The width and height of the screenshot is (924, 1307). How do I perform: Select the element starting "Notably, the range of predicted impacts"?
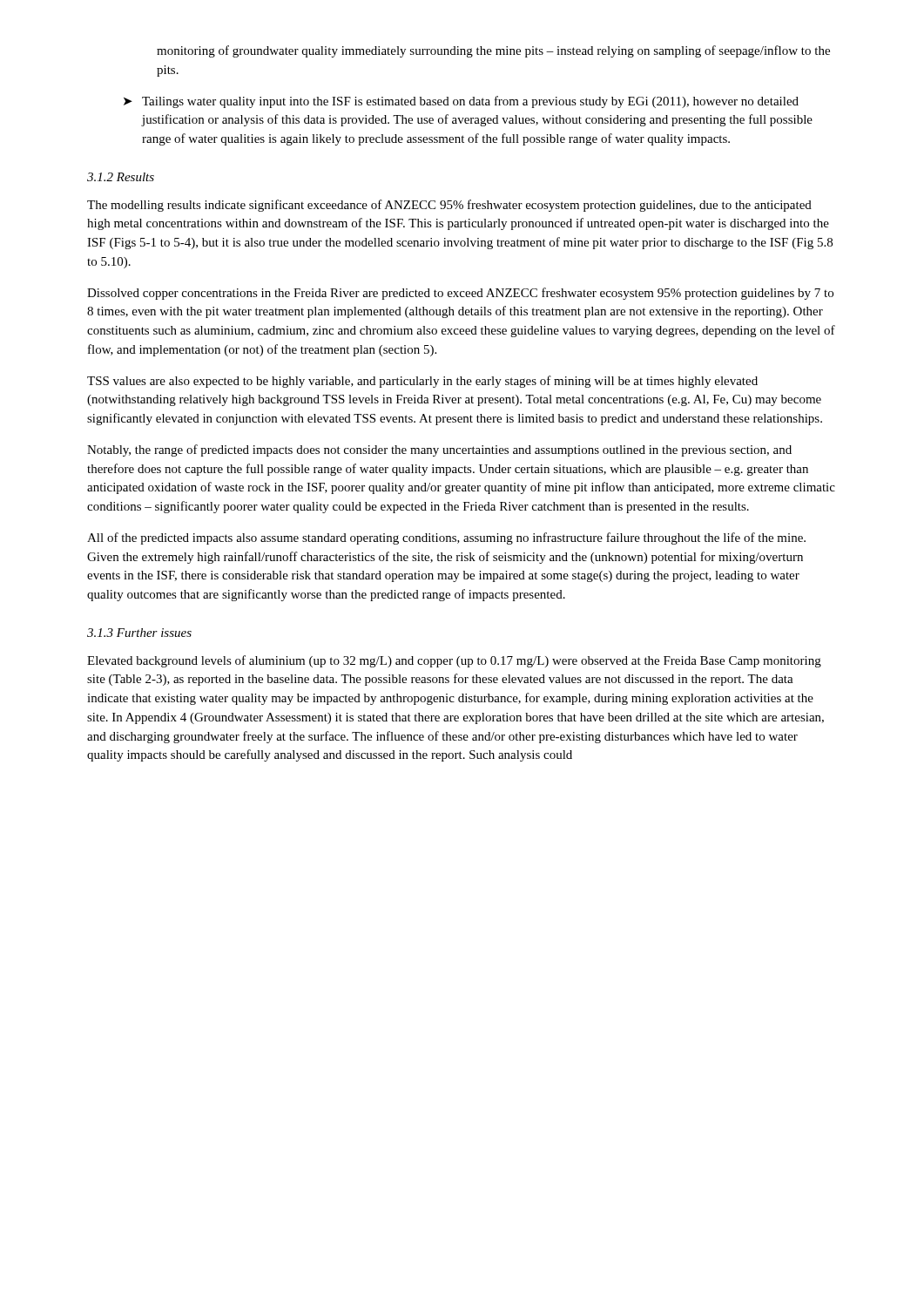[461, 478]
